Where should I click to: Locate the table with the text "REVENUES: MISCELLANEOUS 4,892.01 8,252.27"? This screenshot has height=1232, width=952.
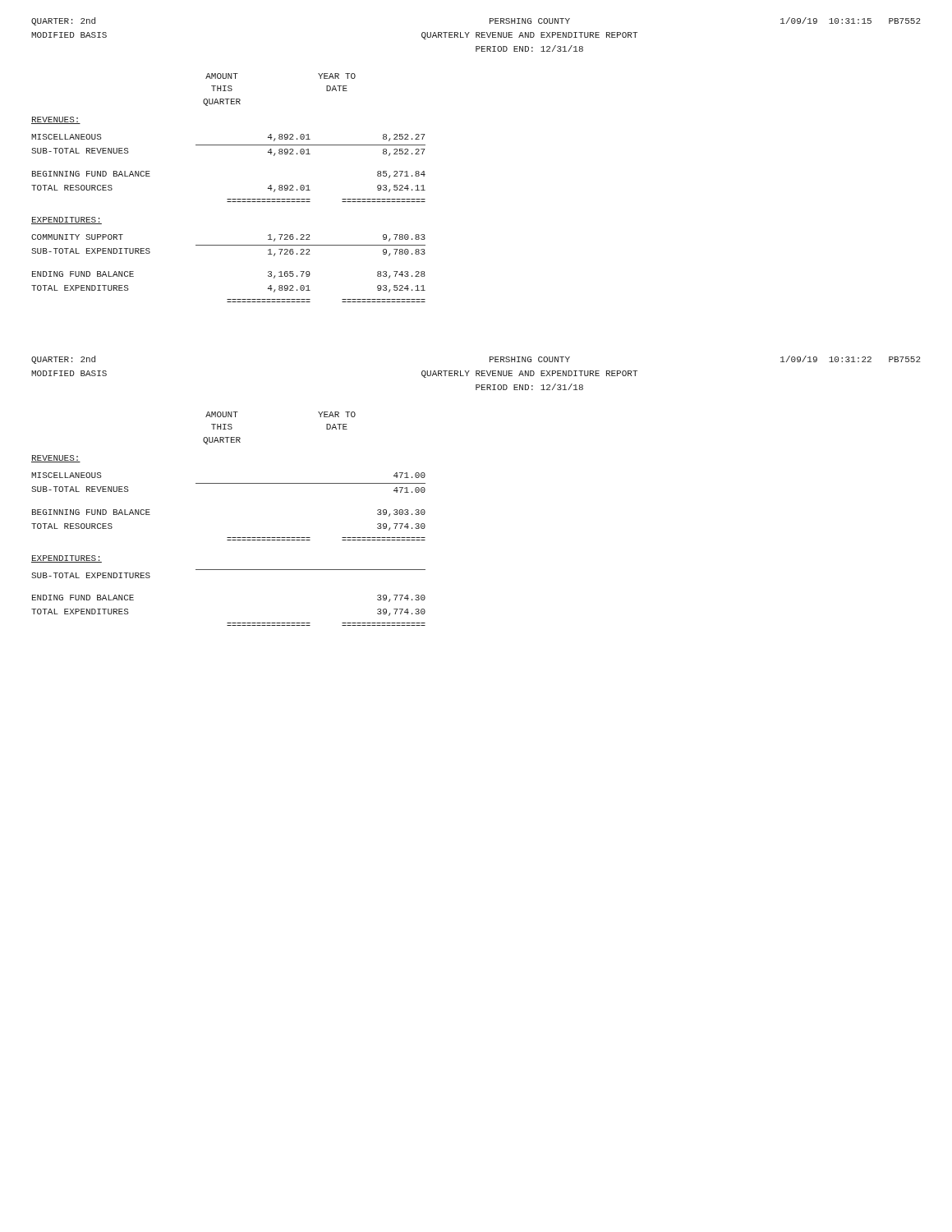coord(228,211)
